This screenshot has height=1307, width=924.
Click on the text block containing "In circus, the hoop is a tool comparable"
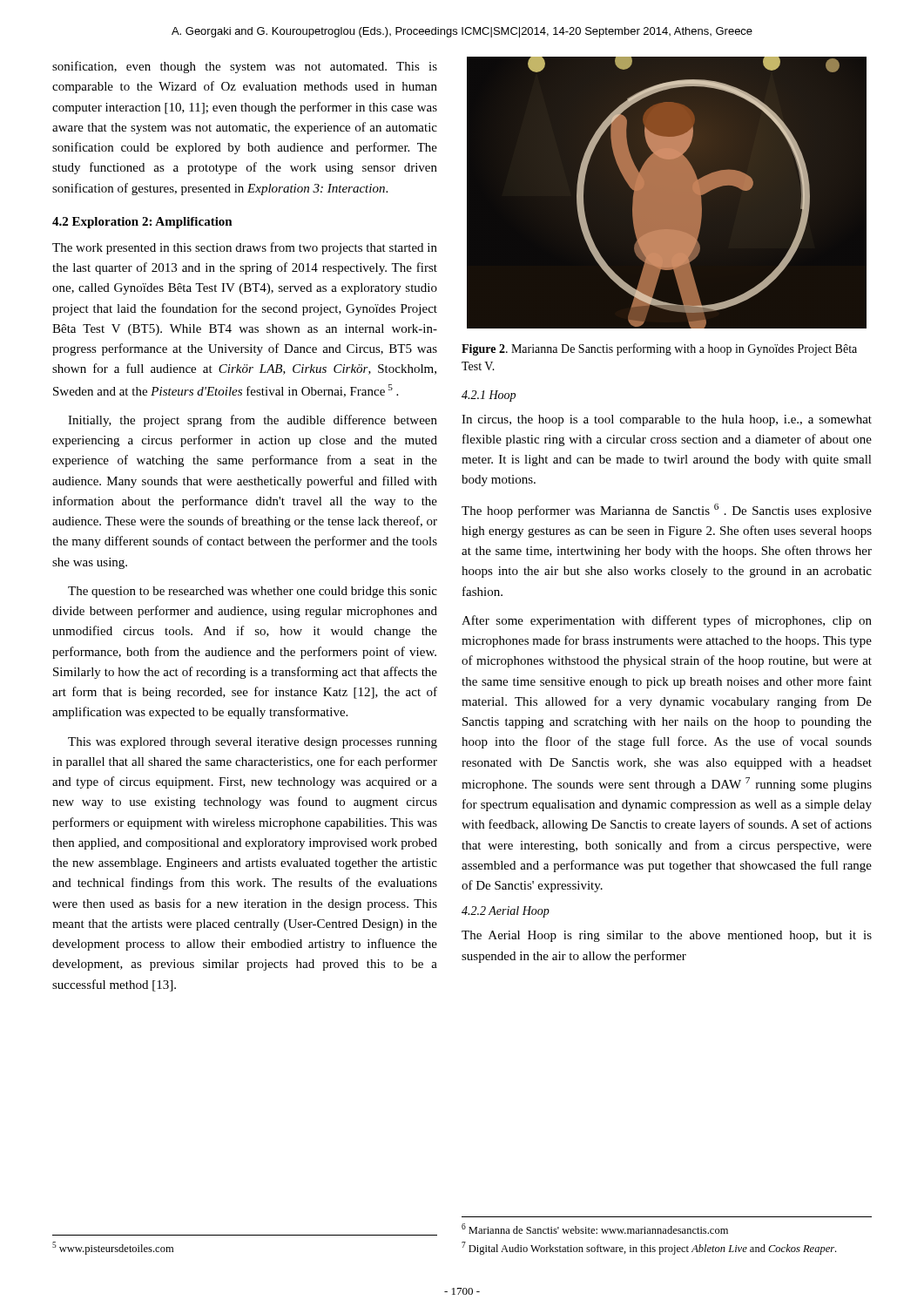(667, 450)
